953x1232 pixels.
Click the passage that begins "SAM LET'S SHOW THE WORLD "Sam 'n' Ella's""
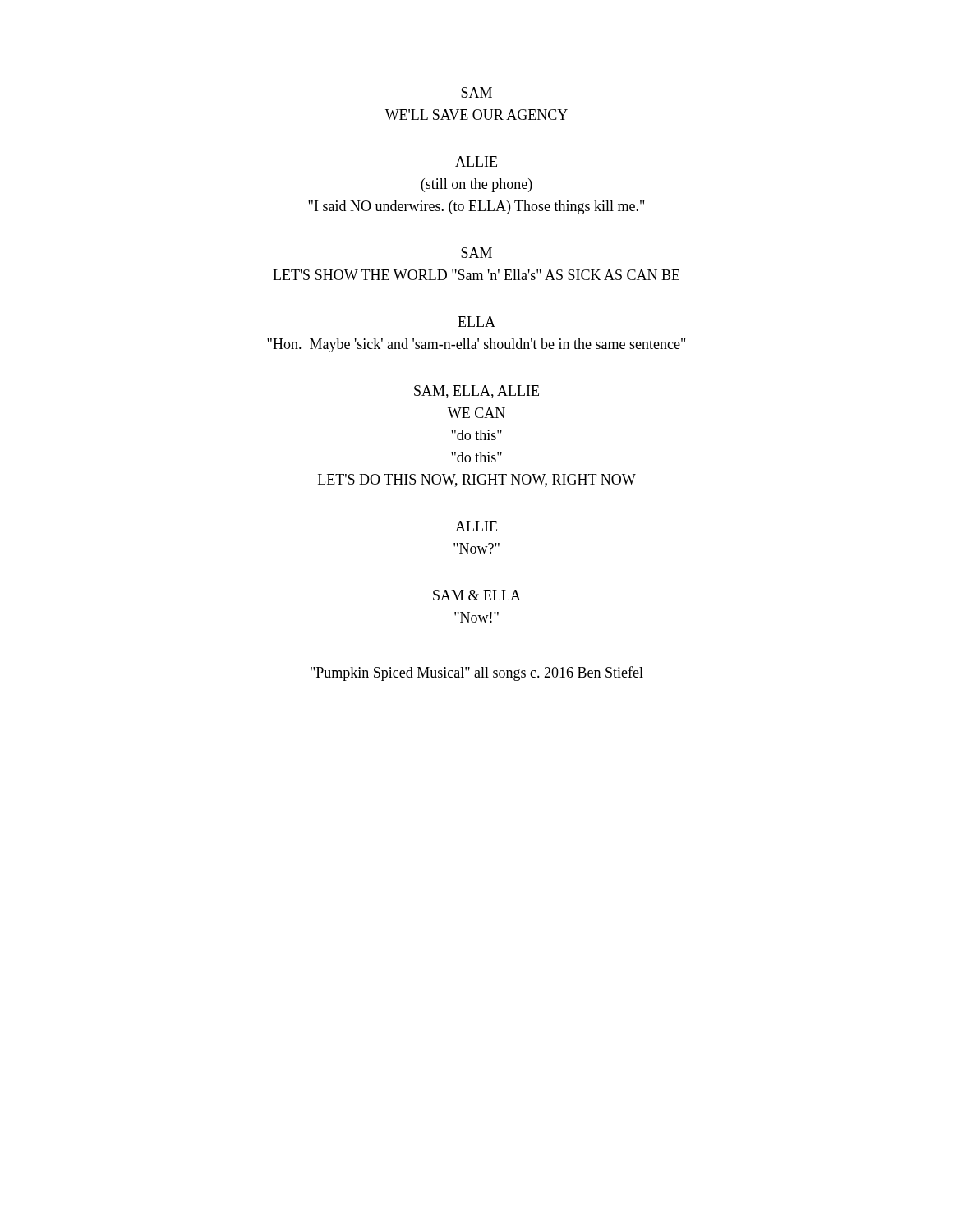(476, 265)
